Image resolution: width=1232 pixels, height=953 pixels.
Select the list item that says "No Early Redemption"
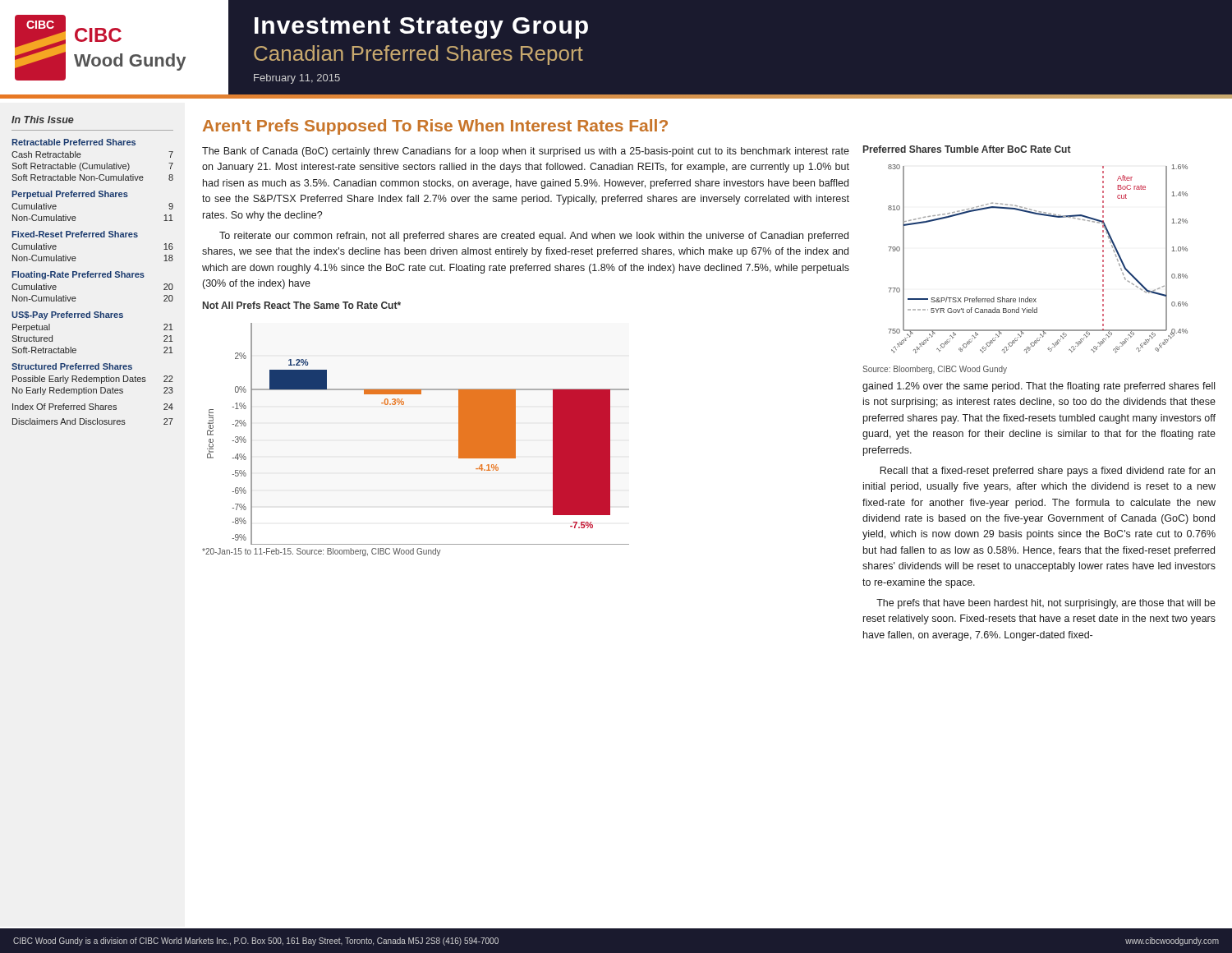coord(92,390)
